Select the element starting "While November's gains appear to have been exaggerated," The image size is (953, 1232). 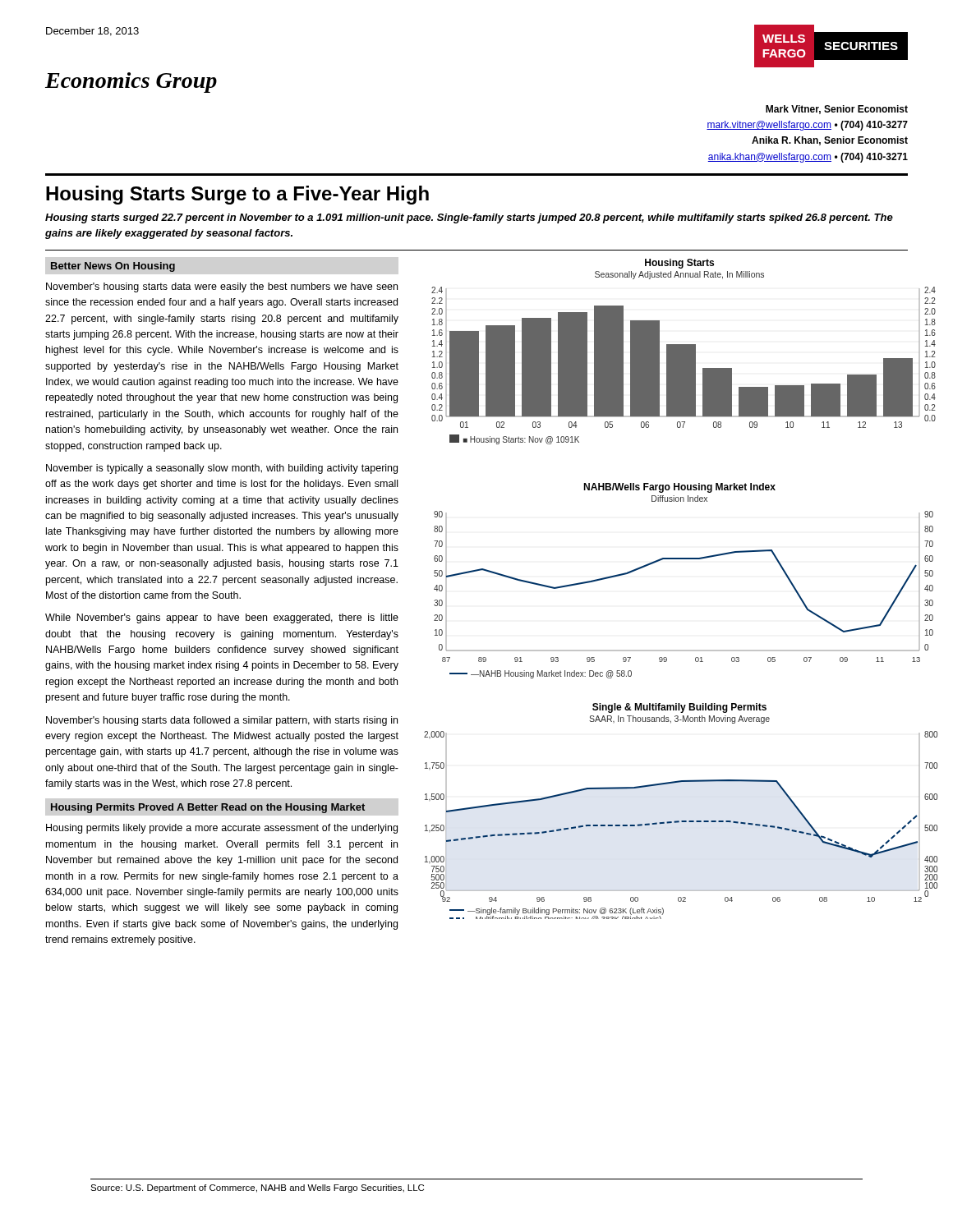click(222, 658)
